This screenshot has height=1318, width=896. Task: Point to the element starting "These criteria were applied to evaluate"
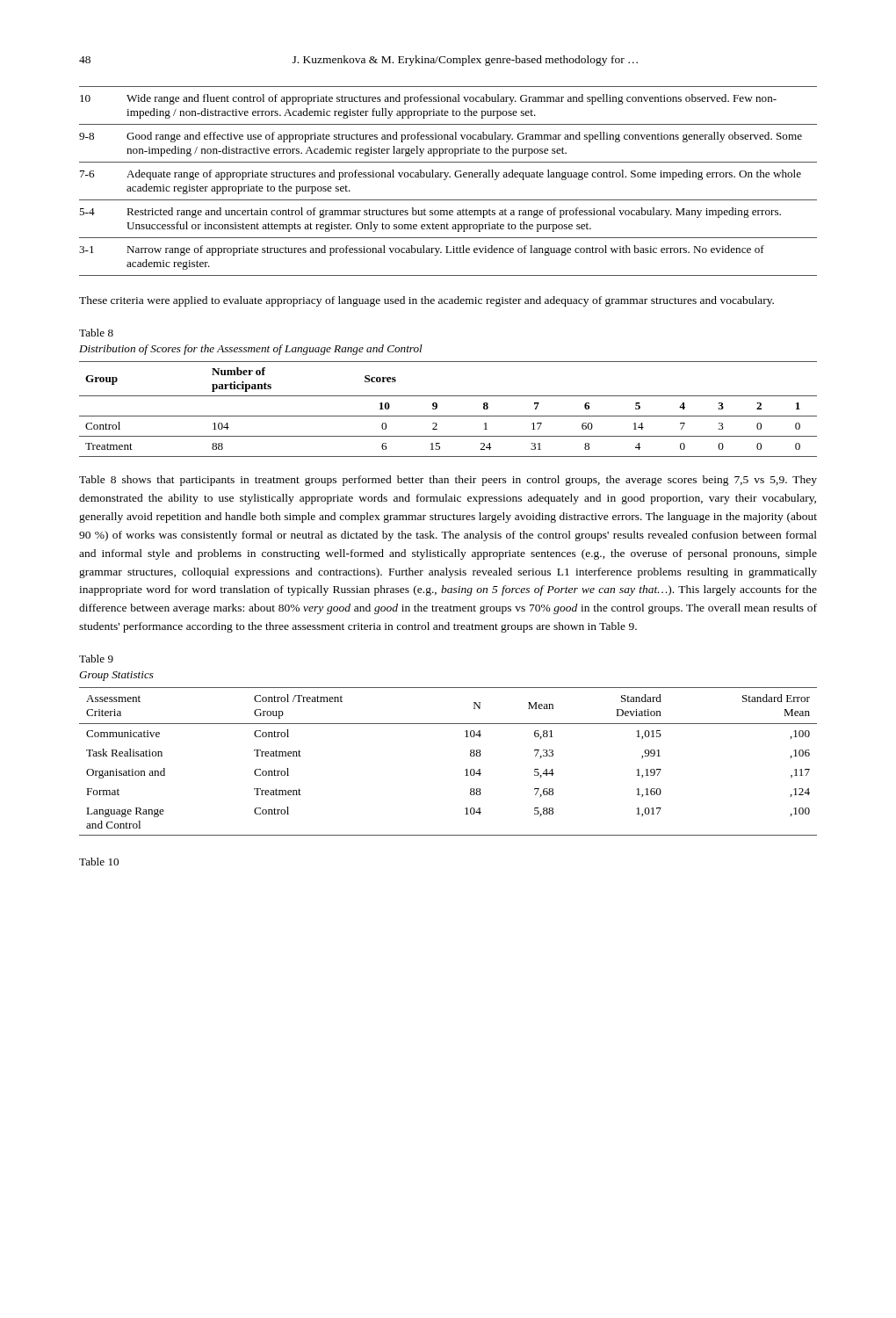click(427, 300)
